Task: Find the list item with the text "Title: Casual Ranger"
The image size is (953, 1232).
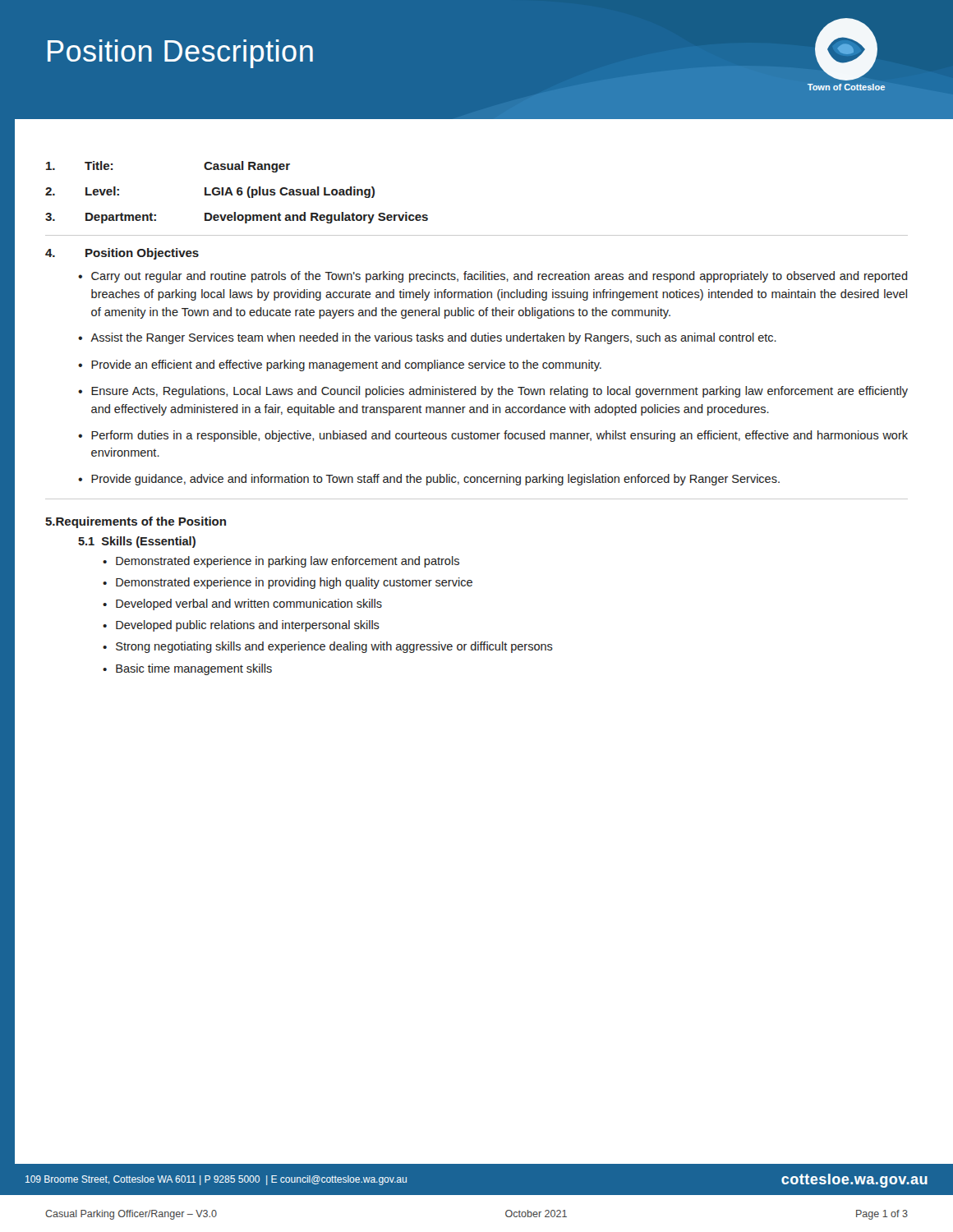Action: point(97,166)
